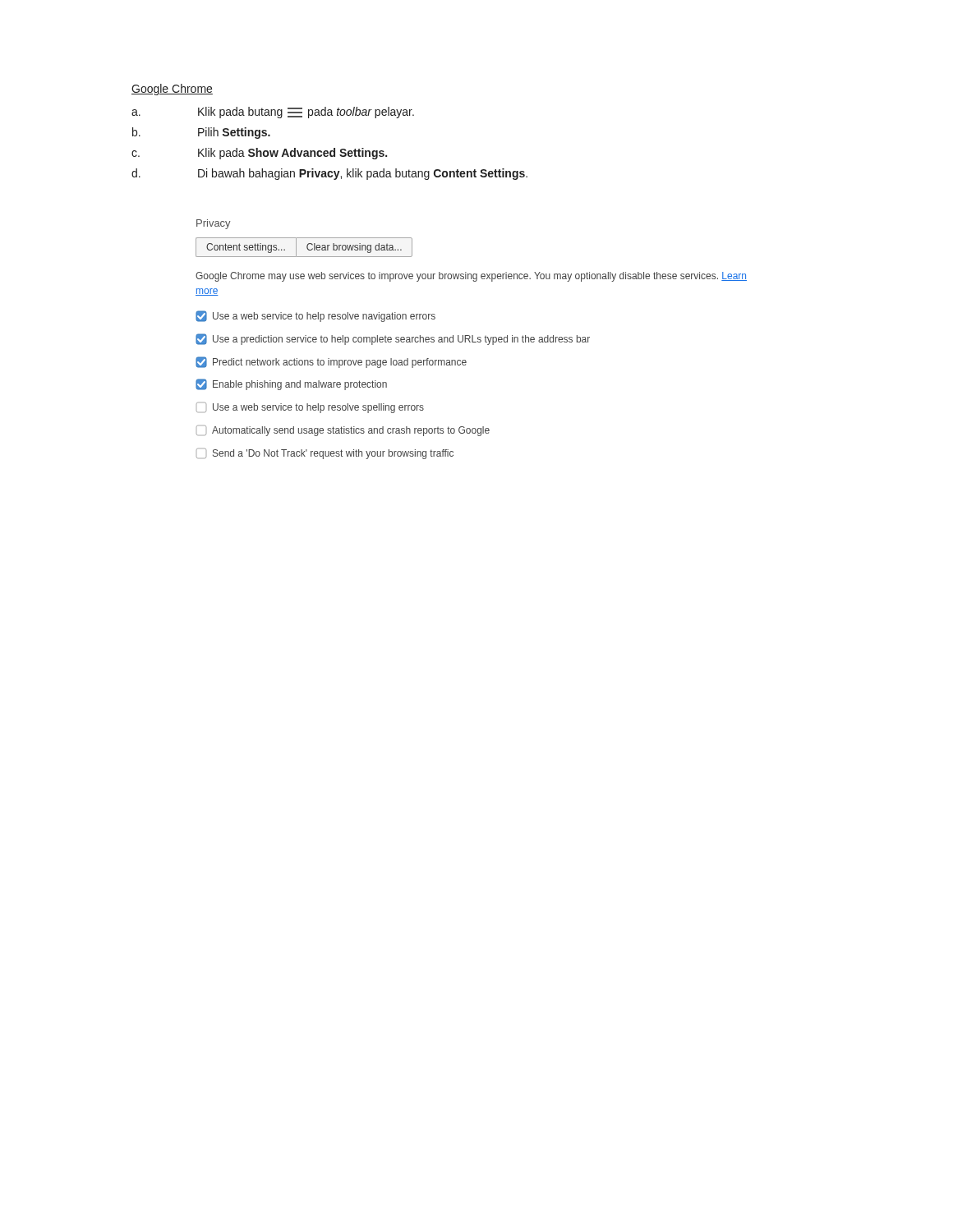The image size is (953, 1232).
Task: Point to the block beginning "d. Di bawah bahagian"
Action: [468, 174]
